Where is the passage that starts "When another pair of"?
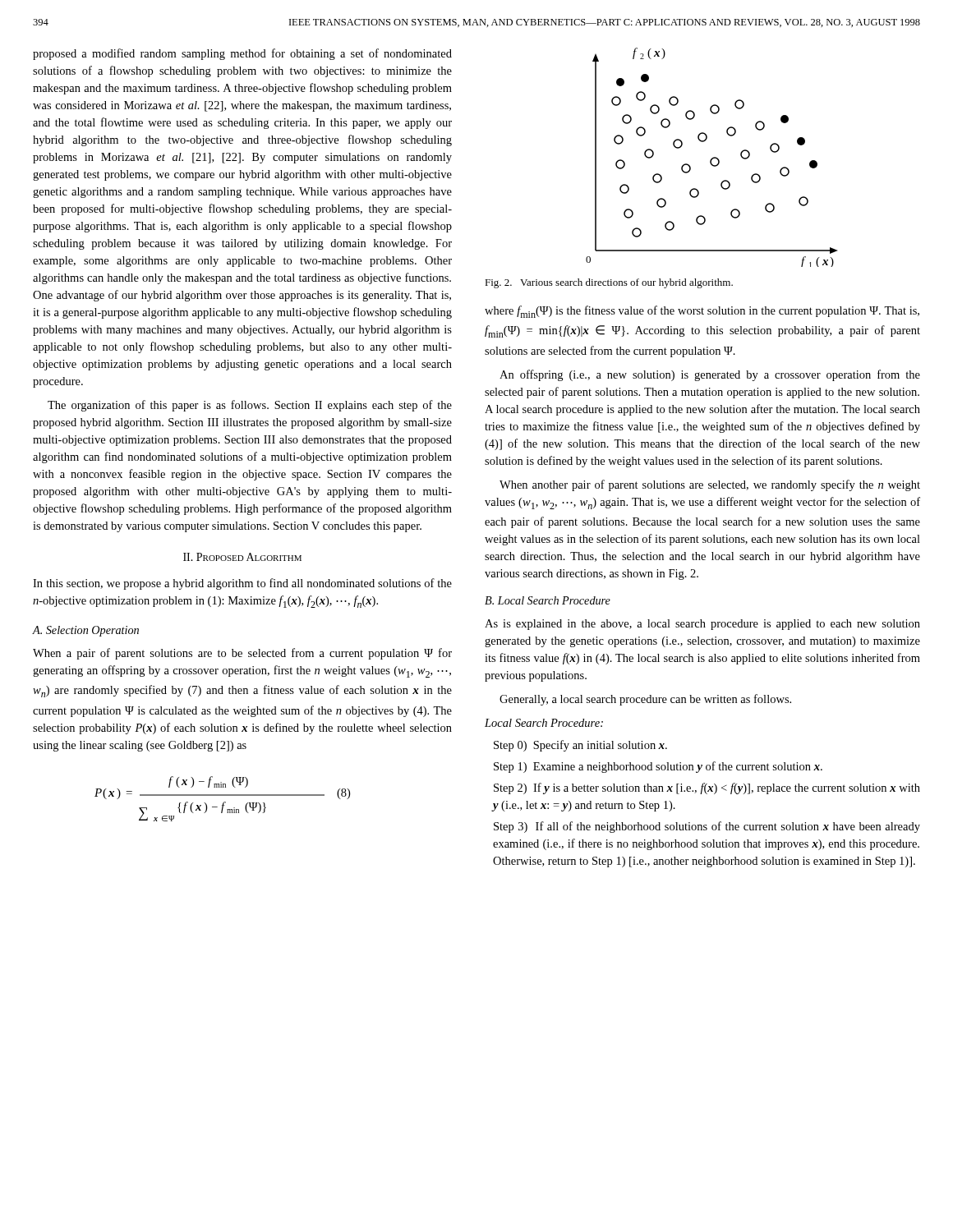953x1232 pixels. coord(702,529)
